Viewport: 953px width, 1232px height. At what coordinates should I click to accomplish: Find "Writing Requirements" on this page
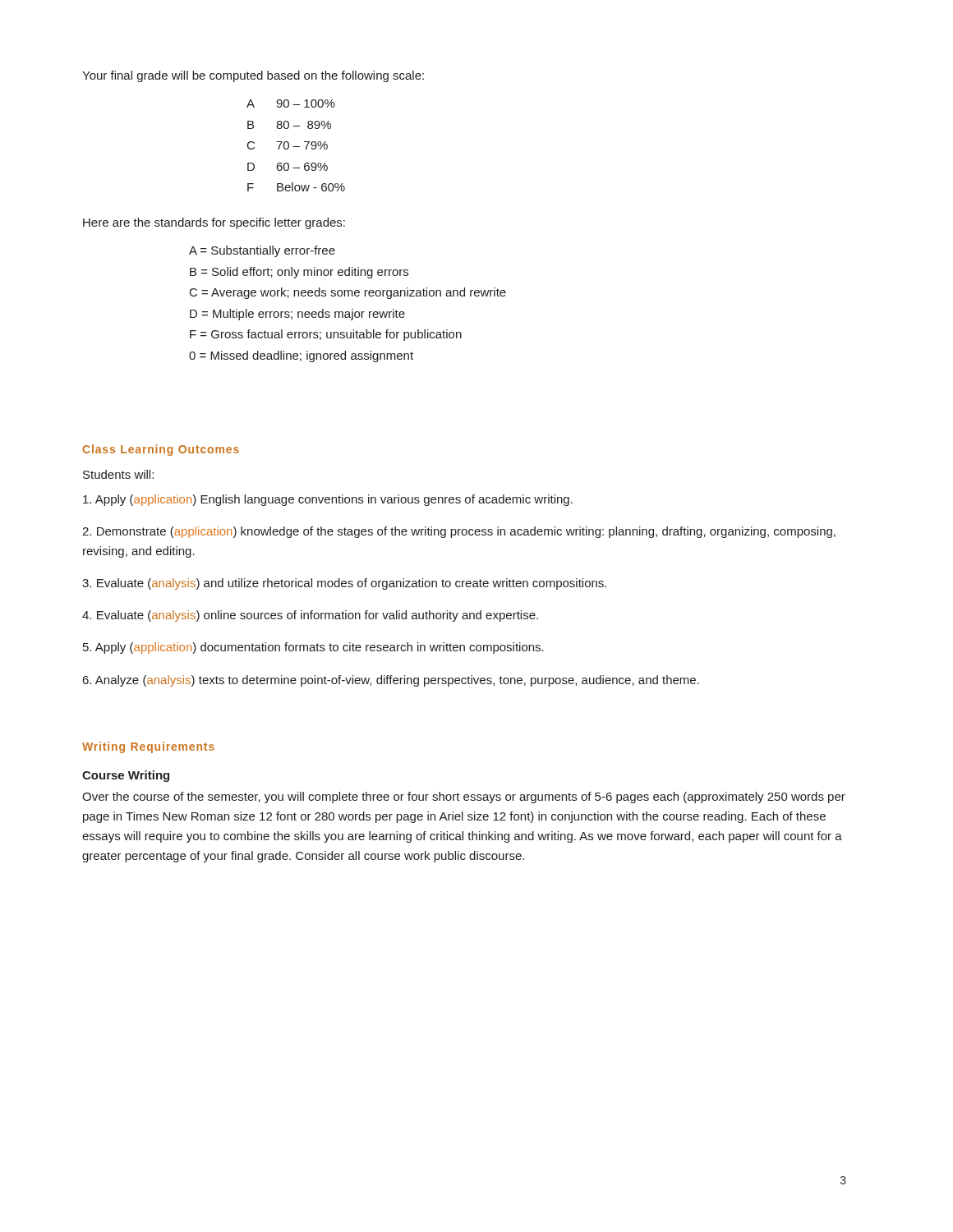(149, 746)
